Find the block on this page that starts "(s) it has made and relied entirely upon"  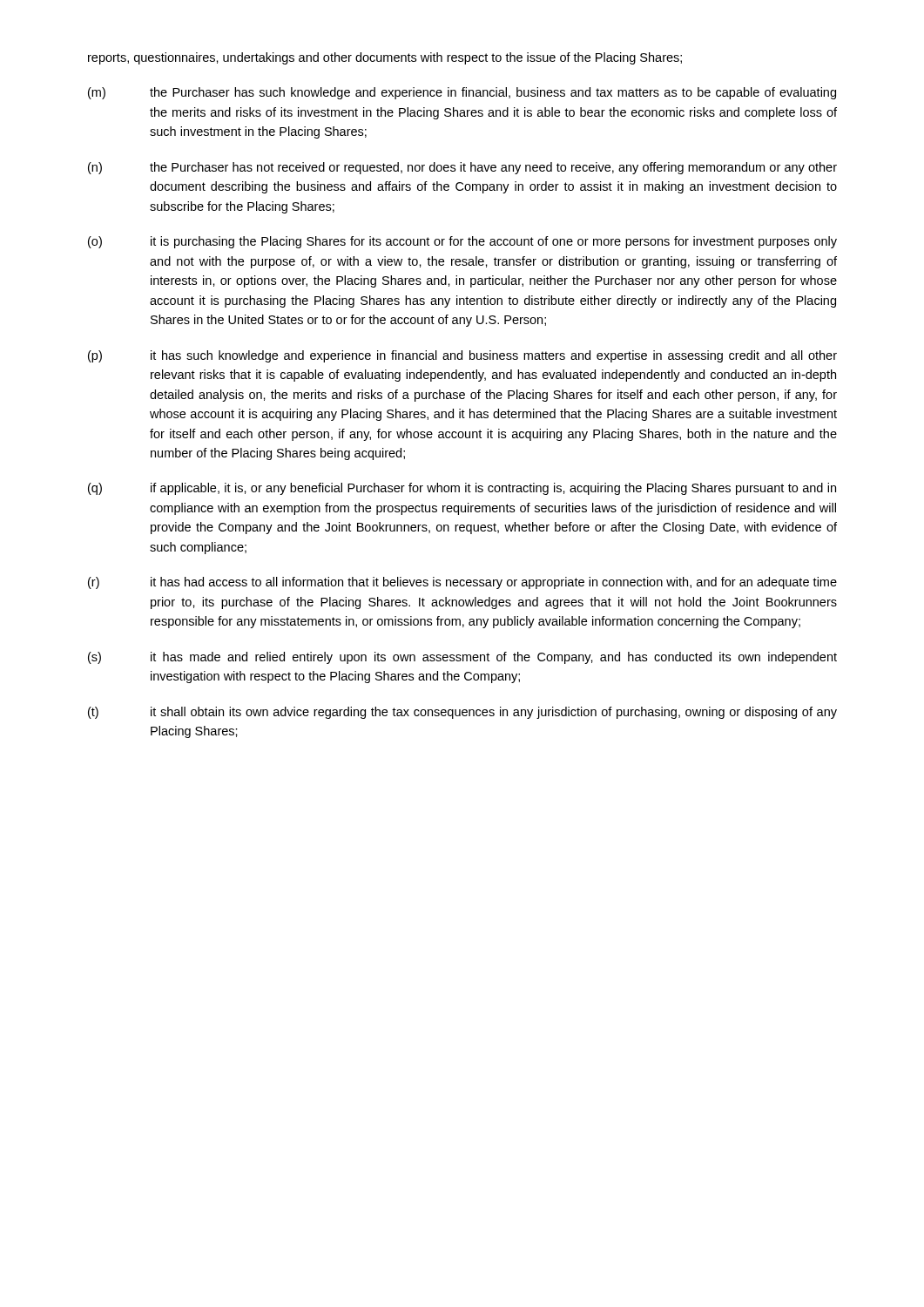point(462,667)
